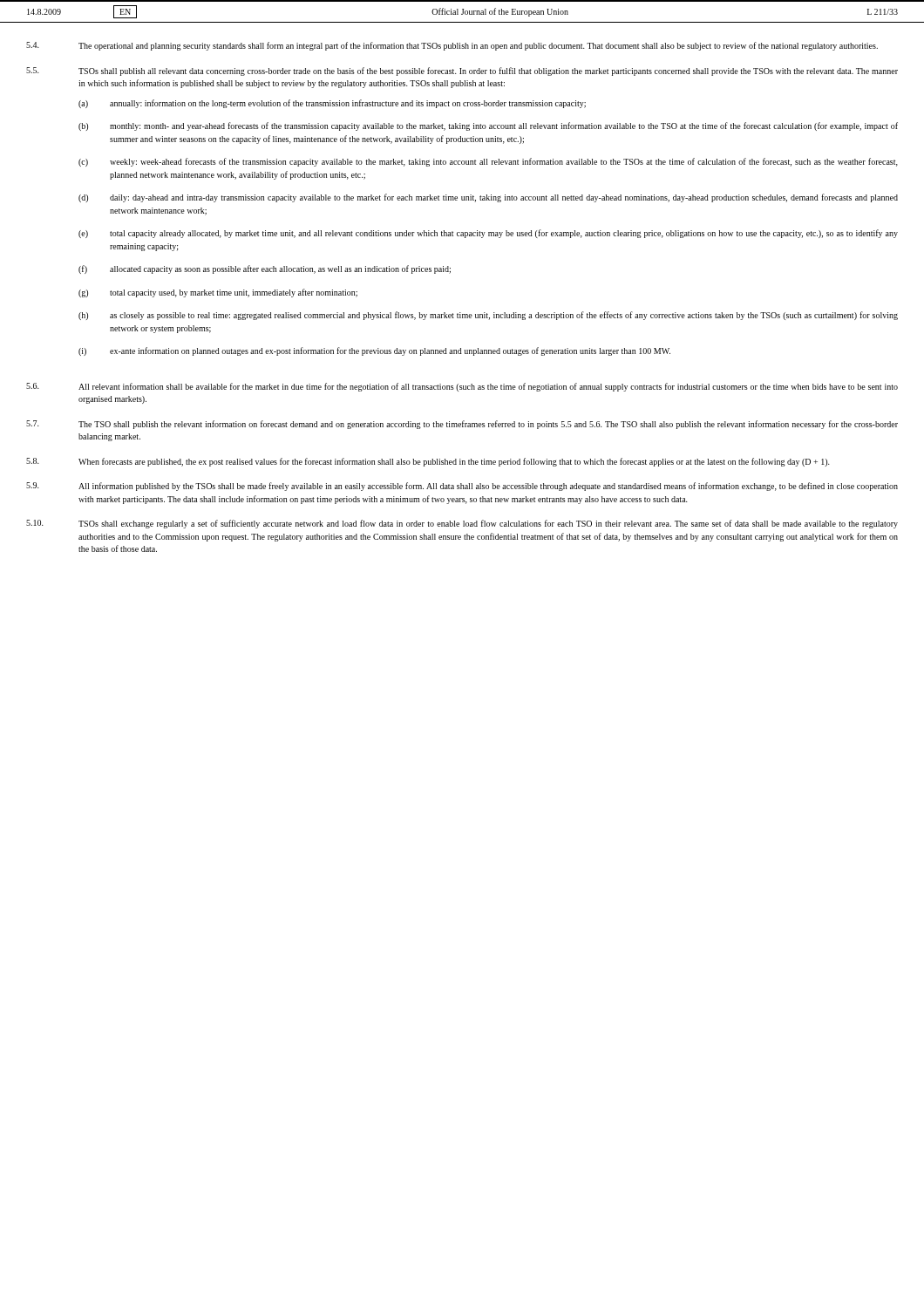This screenshot has width=924, height=1308.
Task: Click on the element starting "(c) weekly: week-ahead forecasts of the"
Action: coord(488,169)
